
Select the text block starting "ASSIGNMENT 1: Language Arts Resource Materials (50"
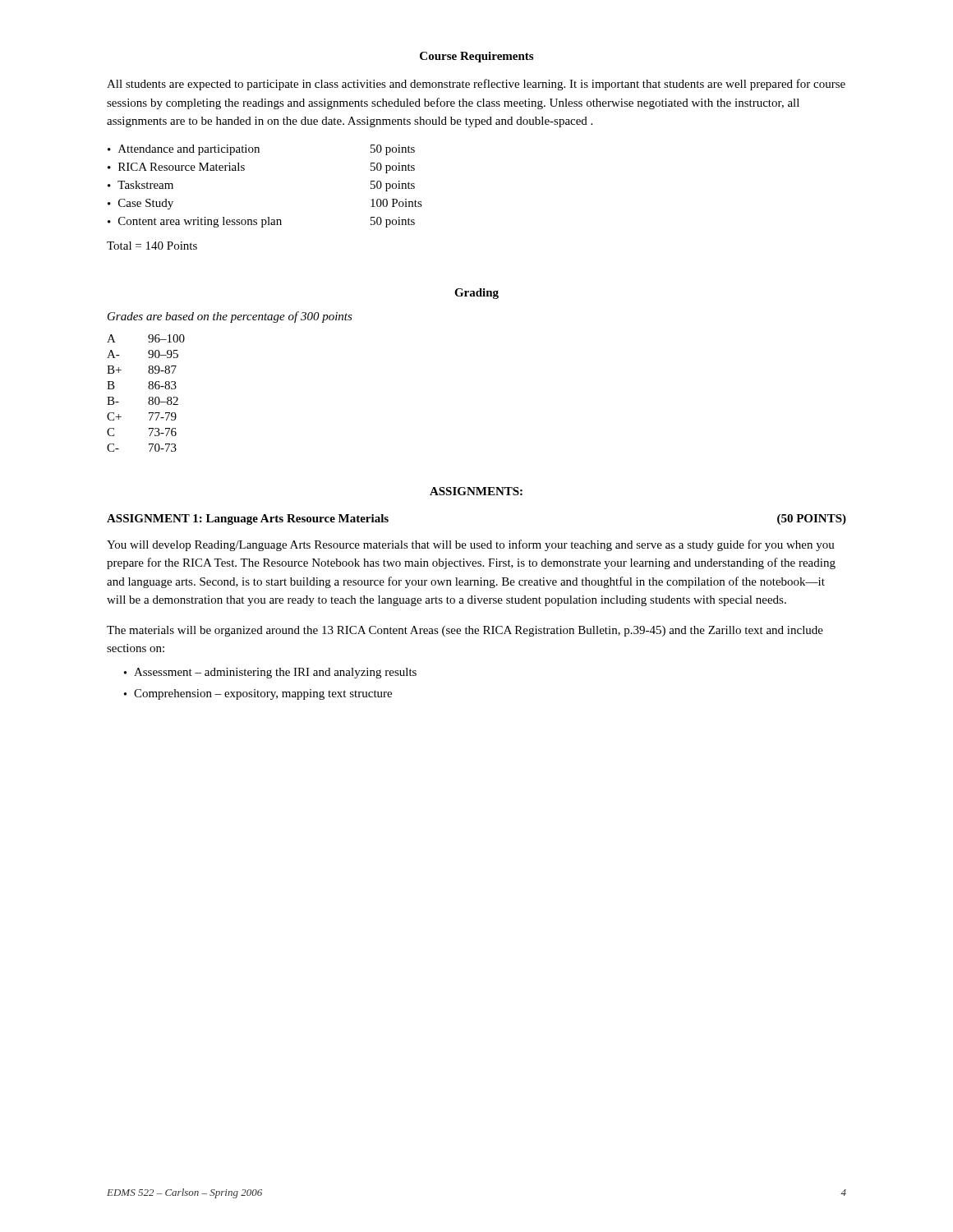coord(243,519)
